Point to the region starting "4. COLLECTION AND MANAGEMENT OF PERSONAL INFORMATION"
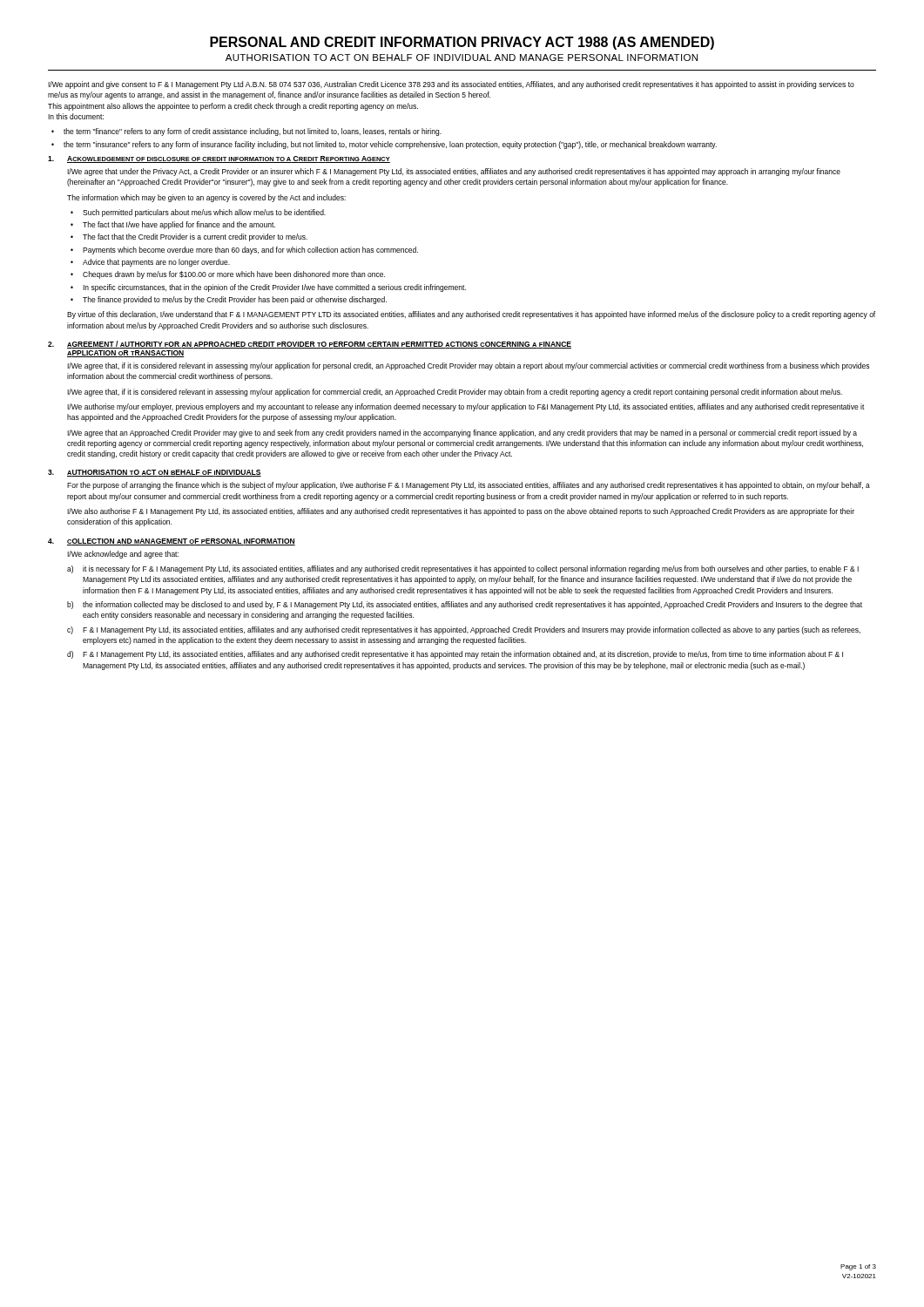The width and height of the screenshot is (924, 1307). (x=172, y=542)
